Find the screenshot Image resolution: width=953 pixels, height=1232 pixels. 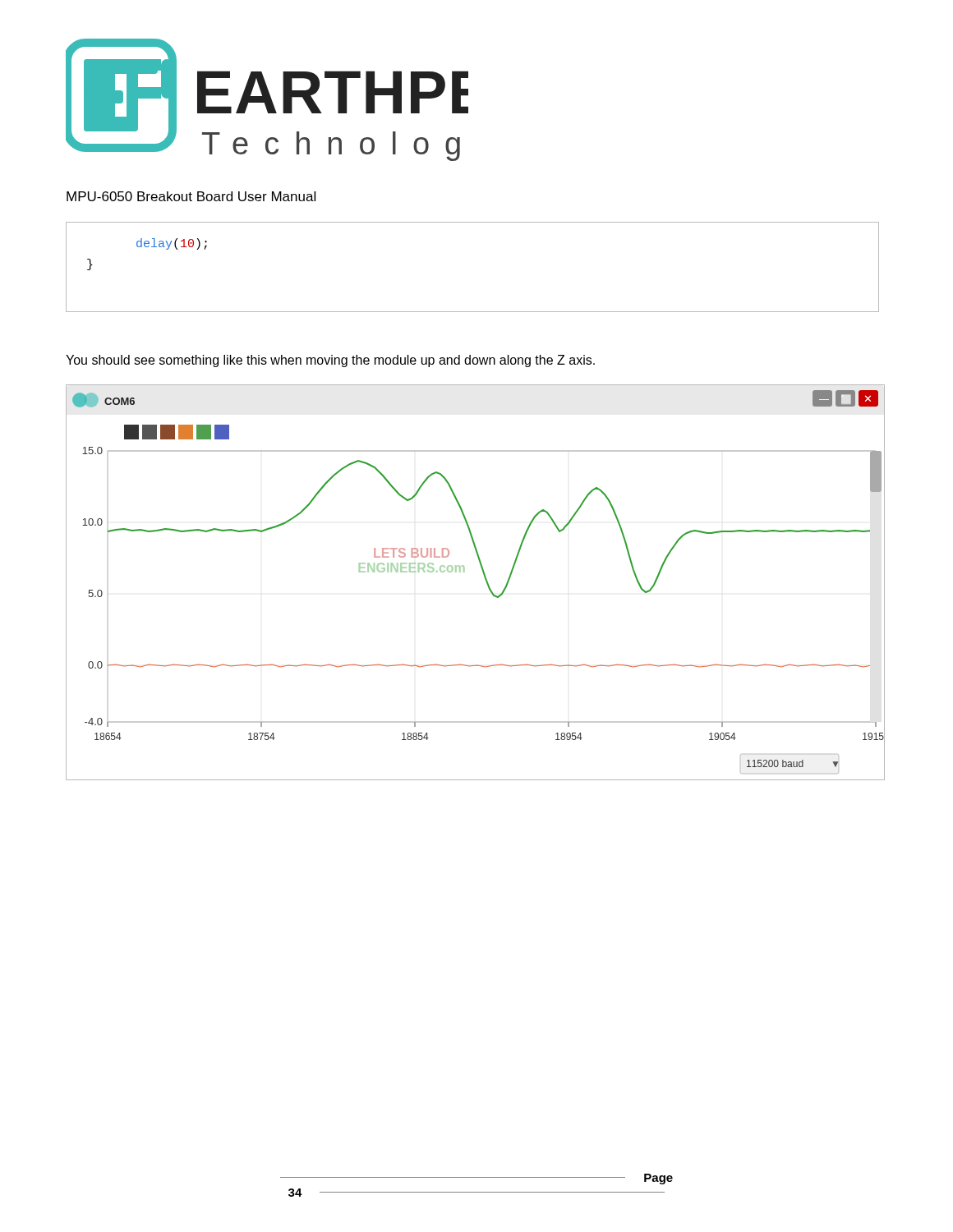[x=474, y=582]
